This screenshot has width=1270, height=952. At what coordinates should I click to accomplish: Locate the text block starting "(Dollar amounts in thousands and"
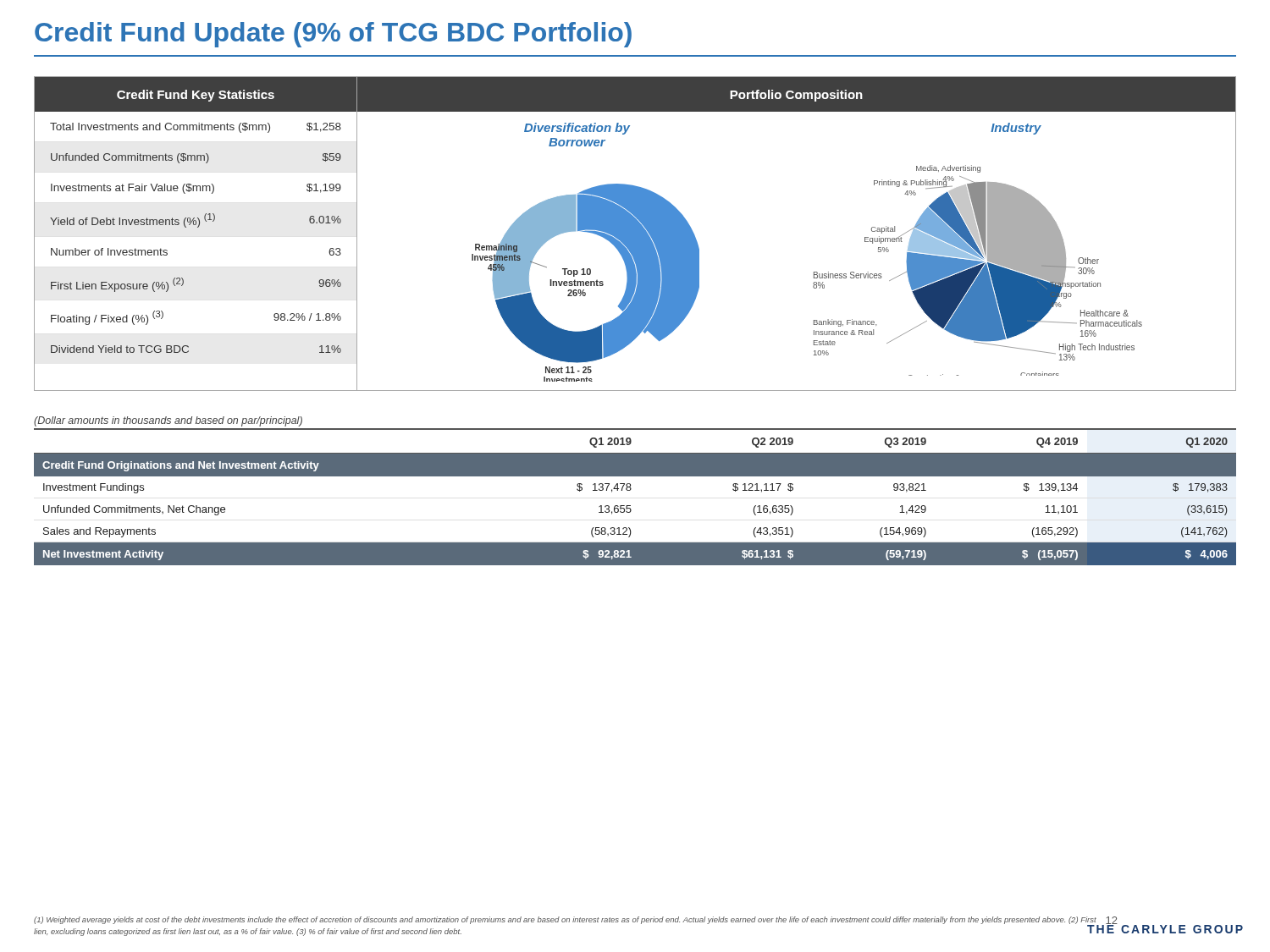tap(168, 421)
